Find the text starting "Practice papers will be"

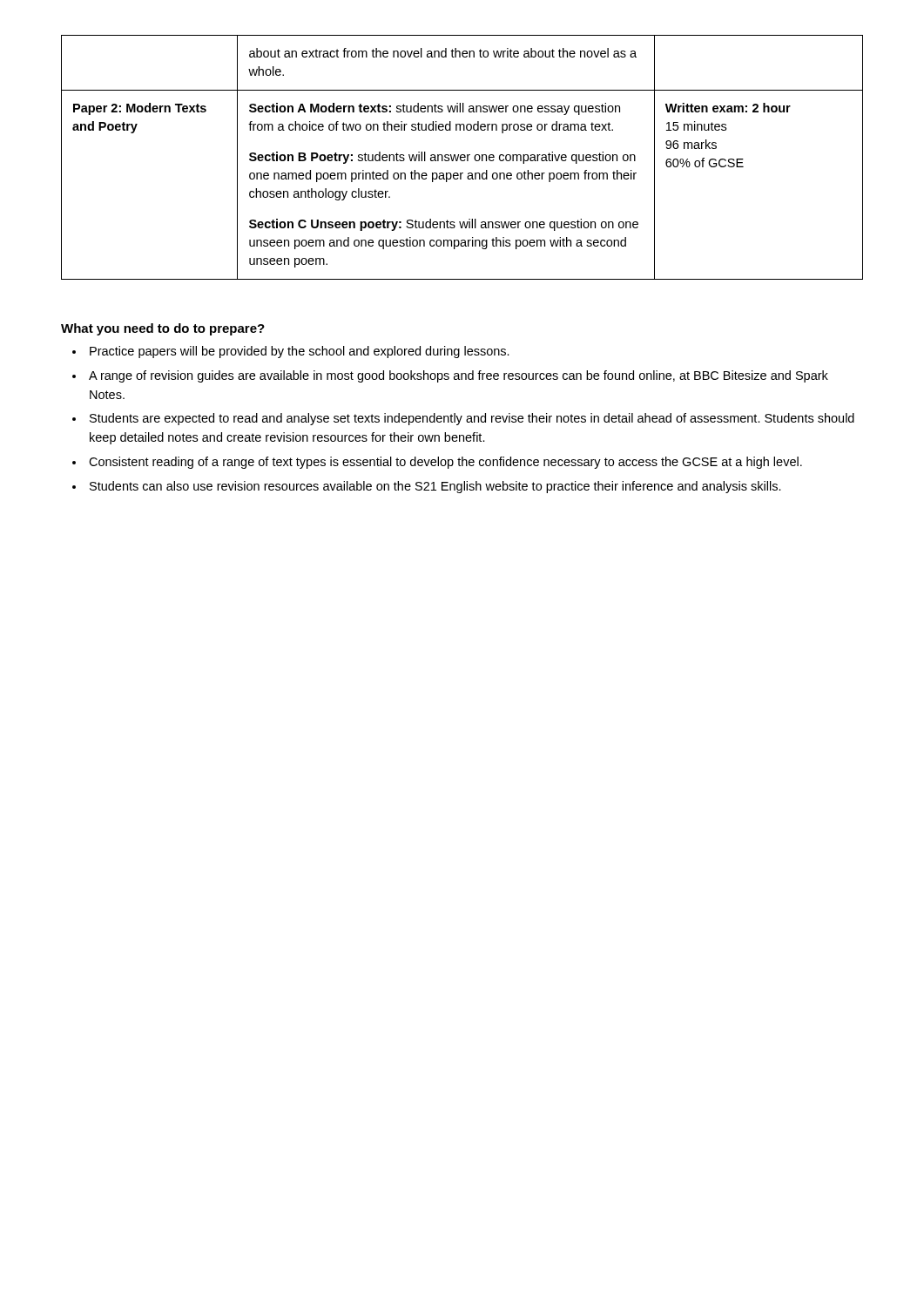click(x=299, y=351)
